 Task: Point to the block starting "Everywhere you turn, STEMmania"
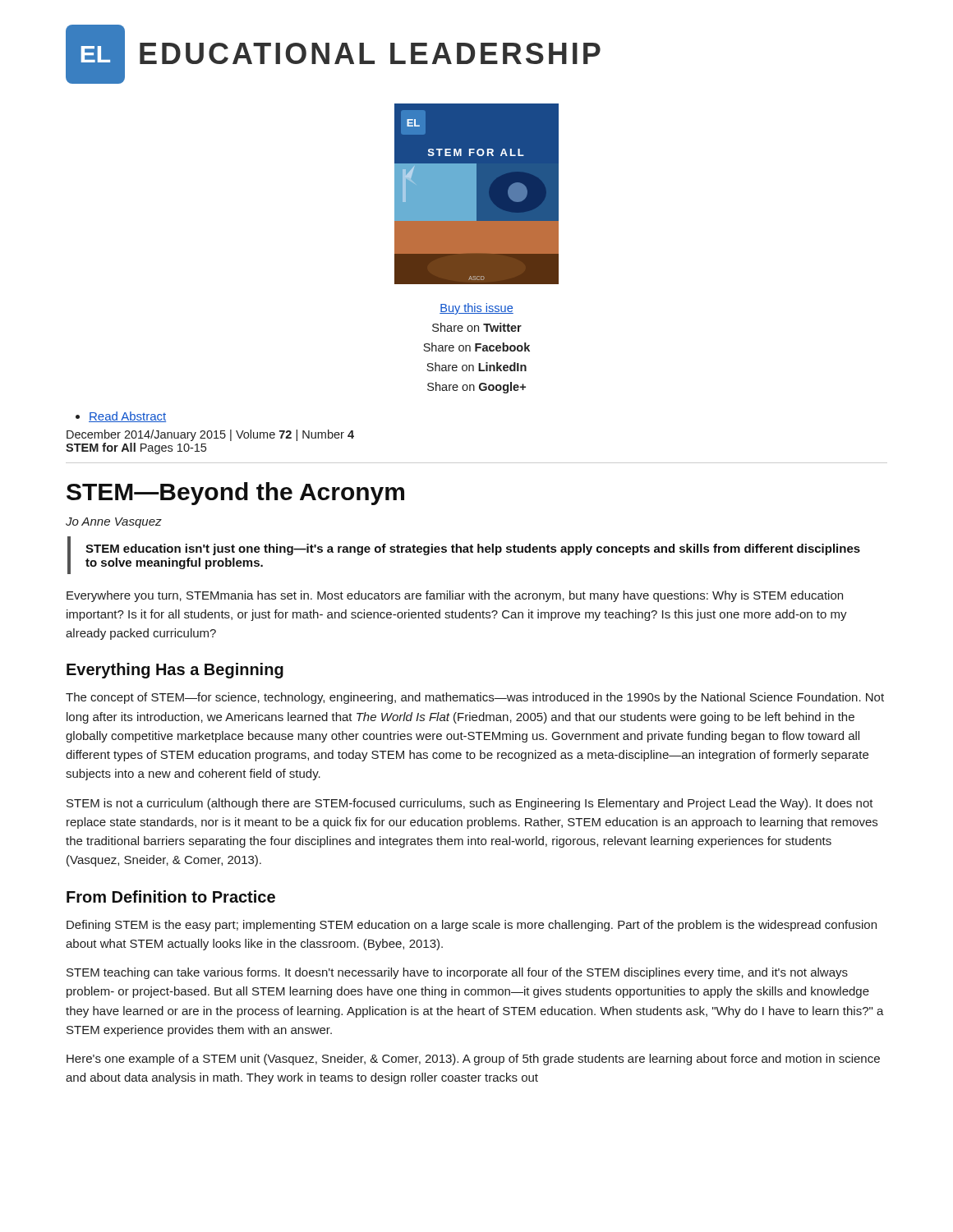click(x=456, y=614)
